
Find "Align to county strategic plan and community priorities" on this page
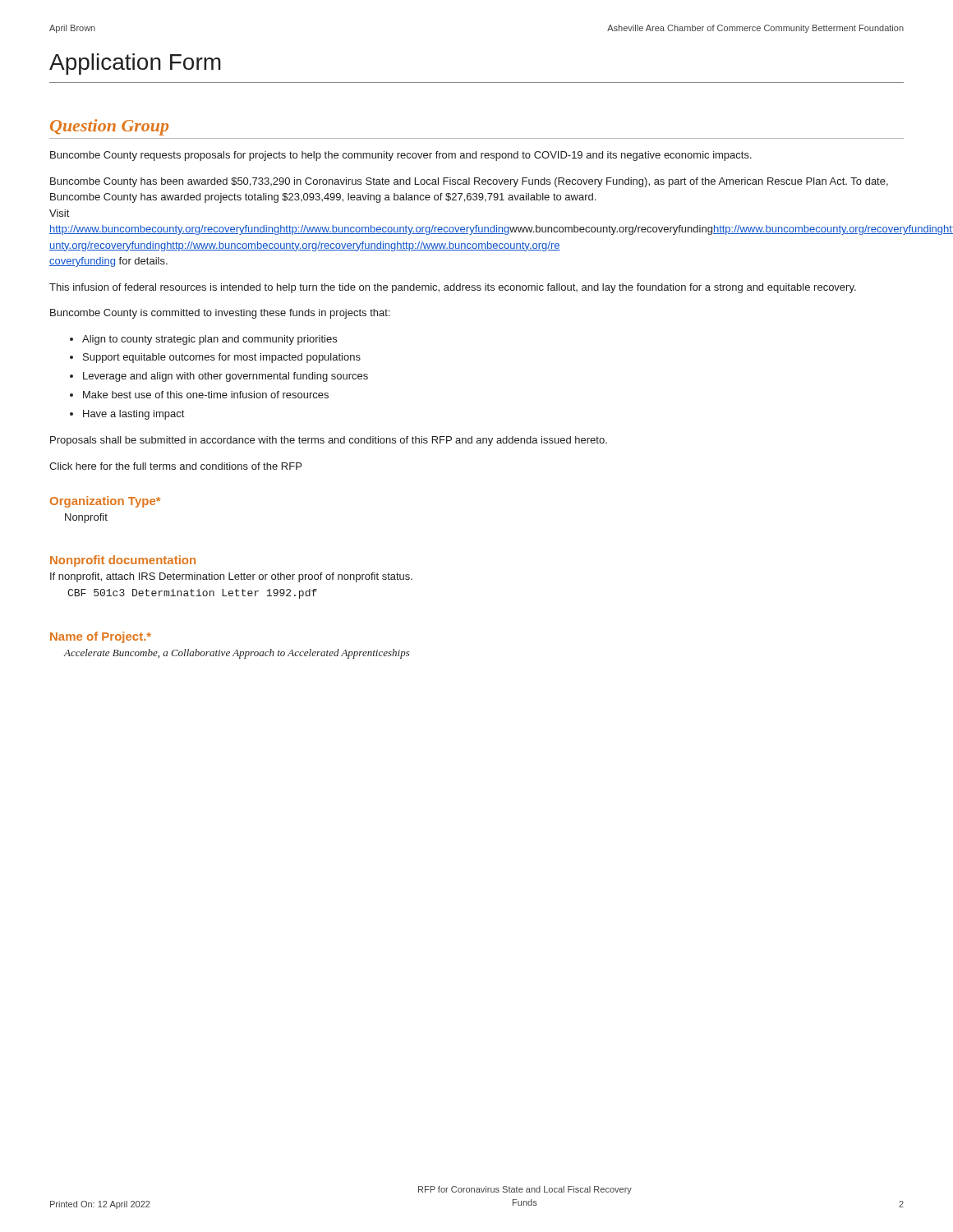point(210,338)
